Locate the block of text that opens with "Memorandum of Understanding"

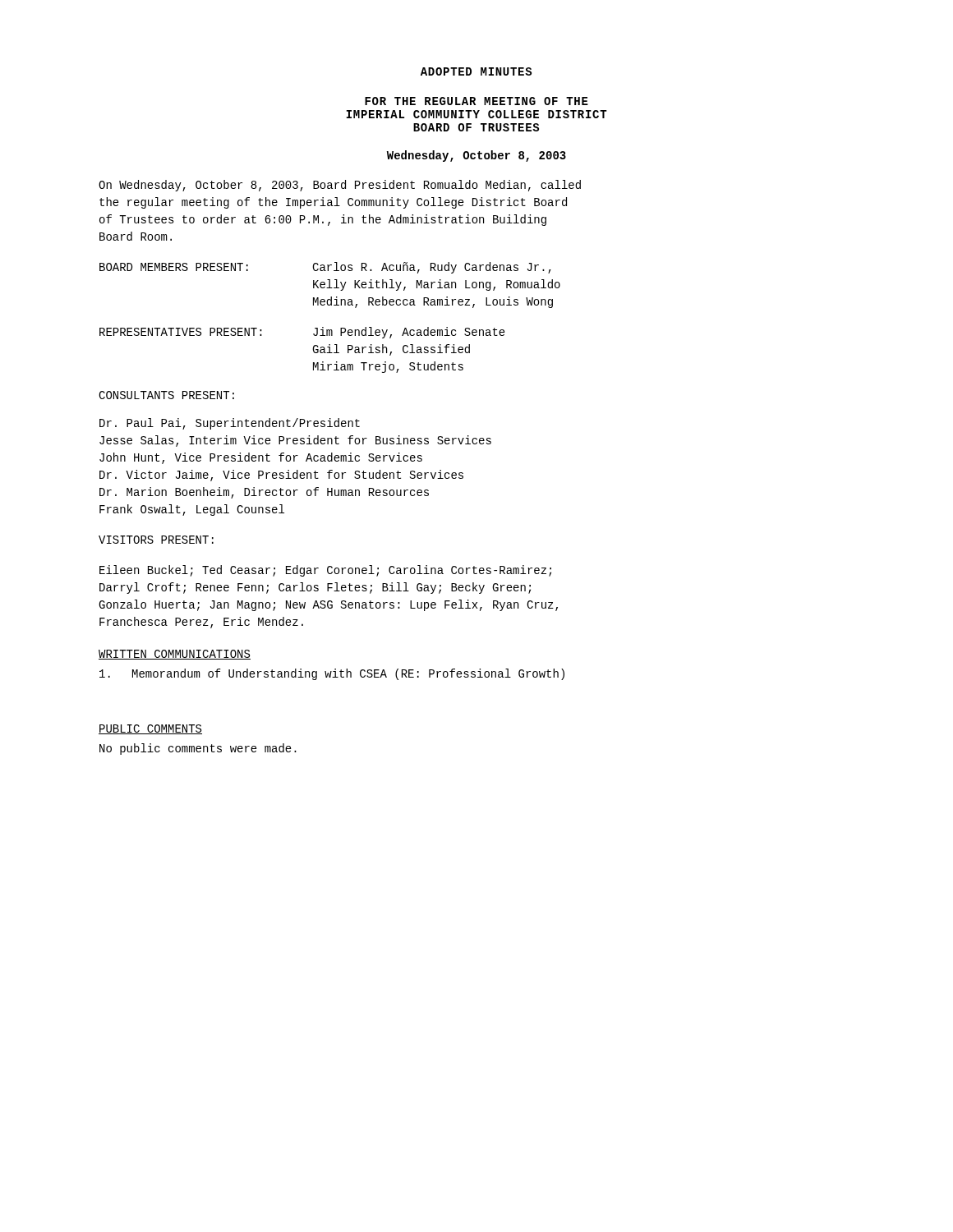point(476,675)
